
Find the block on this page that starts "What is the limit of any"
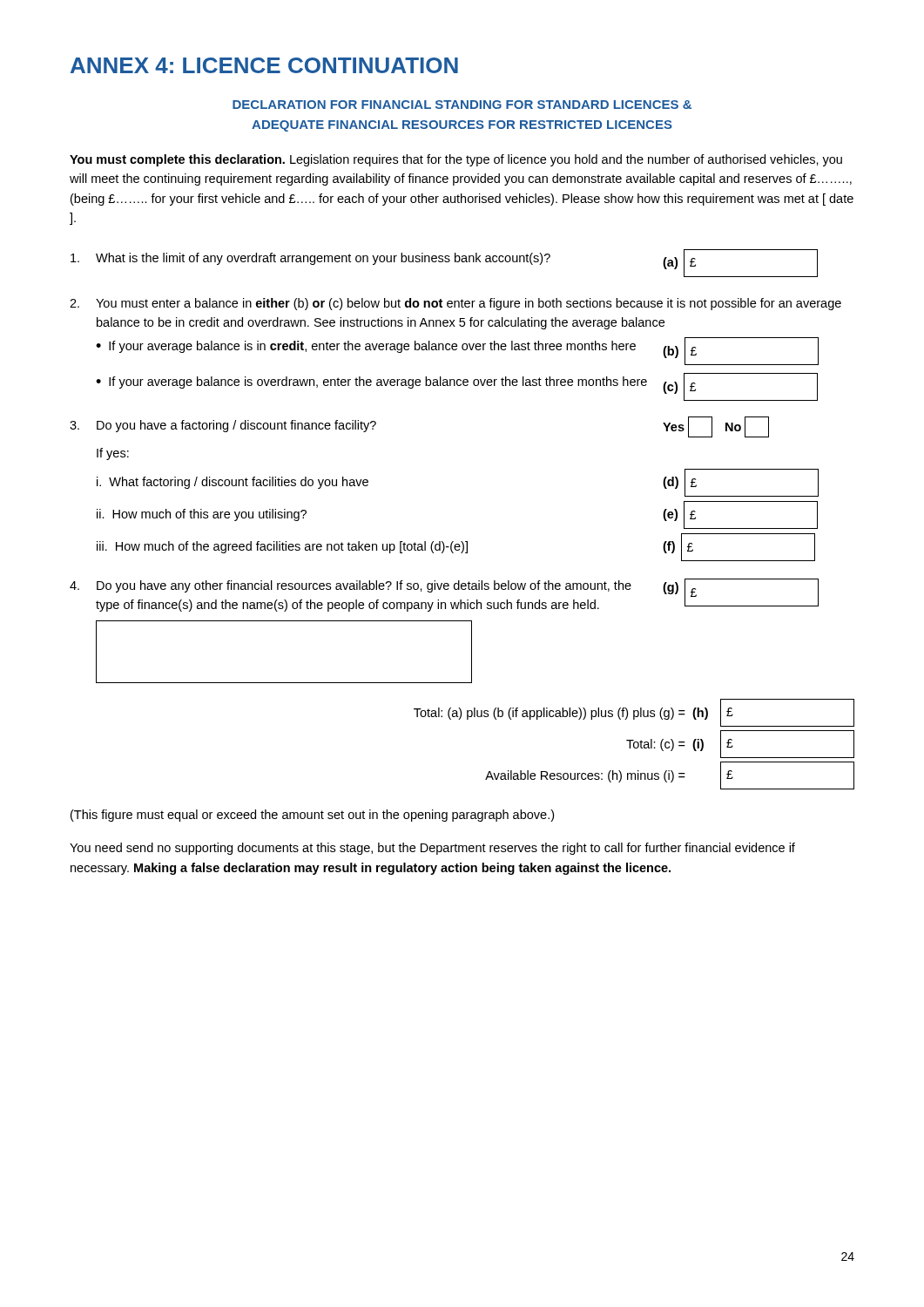pyautogui.click(x=462, y=263)
